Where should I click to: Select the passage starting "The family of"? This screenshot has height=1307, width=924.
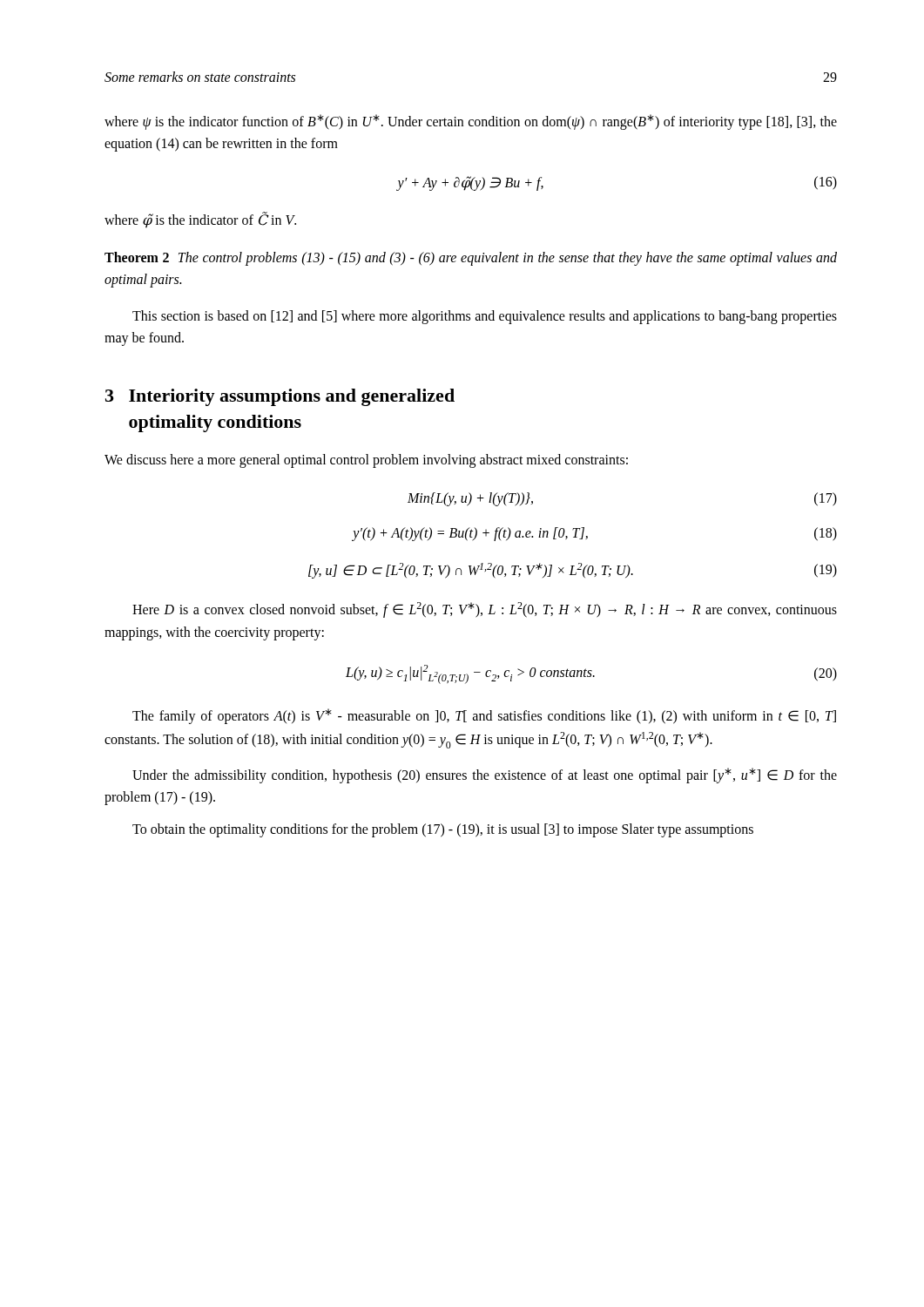pyautogui.click(x=471, y=728)
